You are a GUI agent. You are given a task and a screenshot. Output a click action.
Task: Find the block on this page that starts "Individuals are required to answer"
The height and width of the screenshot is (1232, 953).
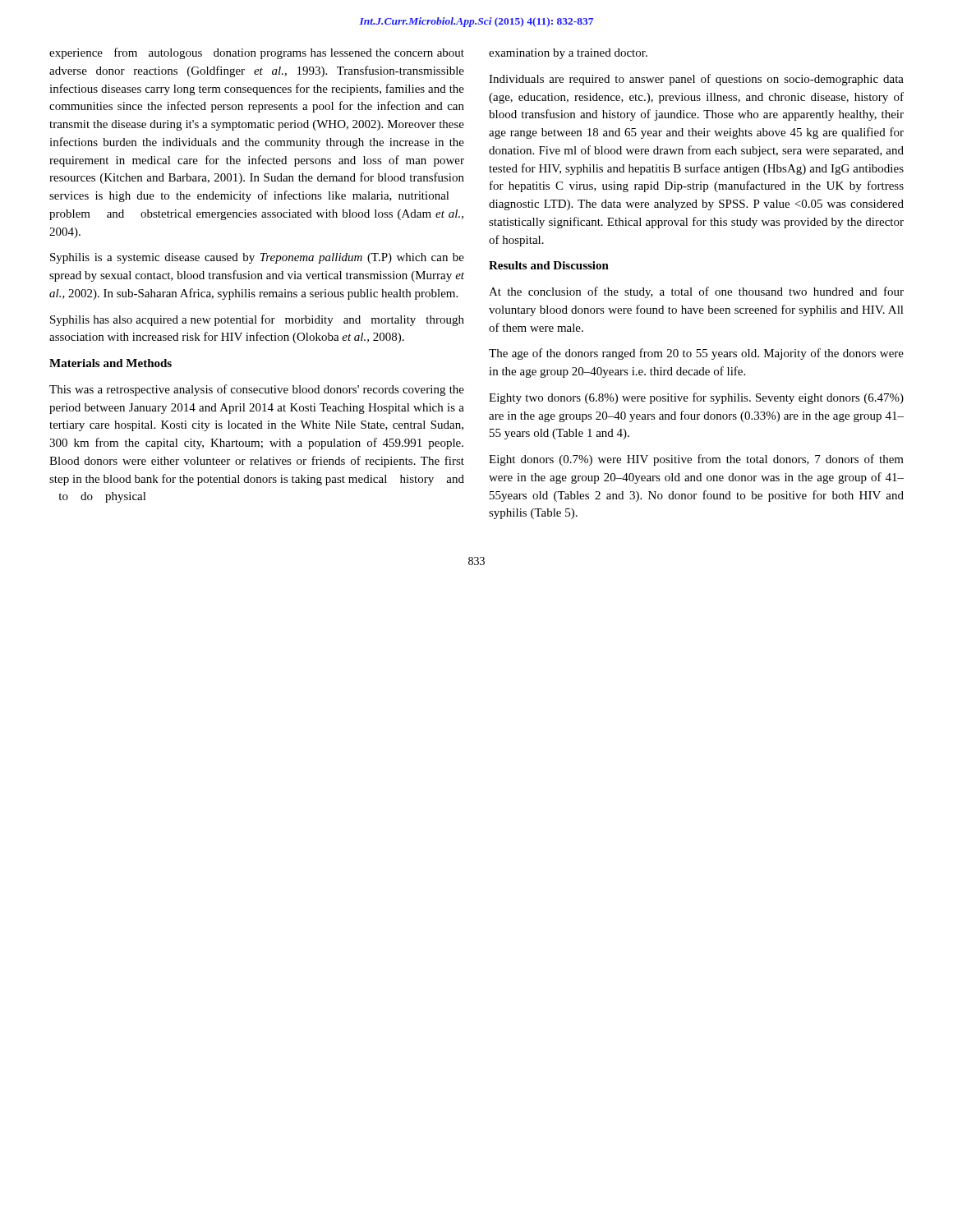click(x=696, y=160)
